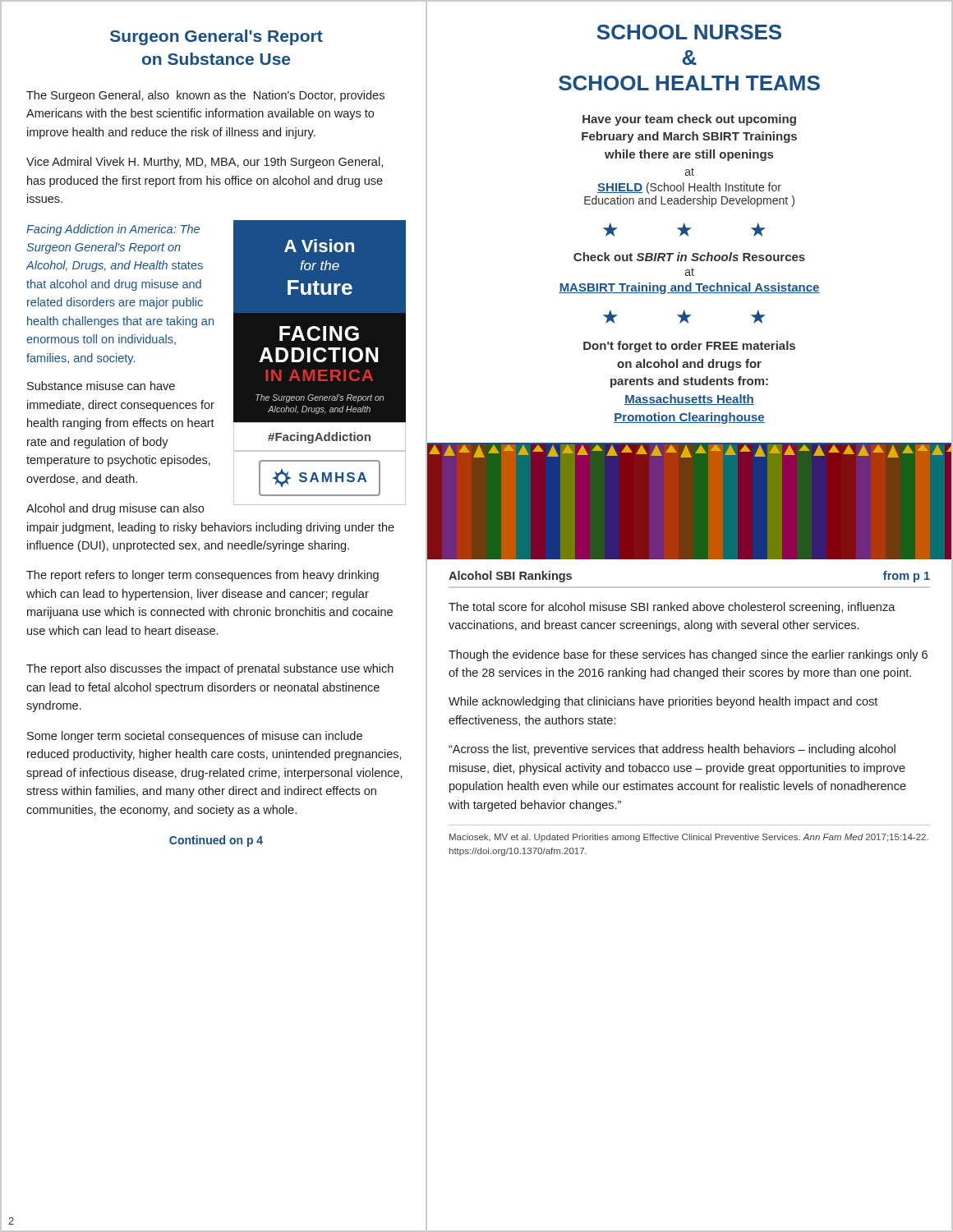
Task: Locate the block of text that opens with "The report refers to longer term"
Action: click(210, 603)
